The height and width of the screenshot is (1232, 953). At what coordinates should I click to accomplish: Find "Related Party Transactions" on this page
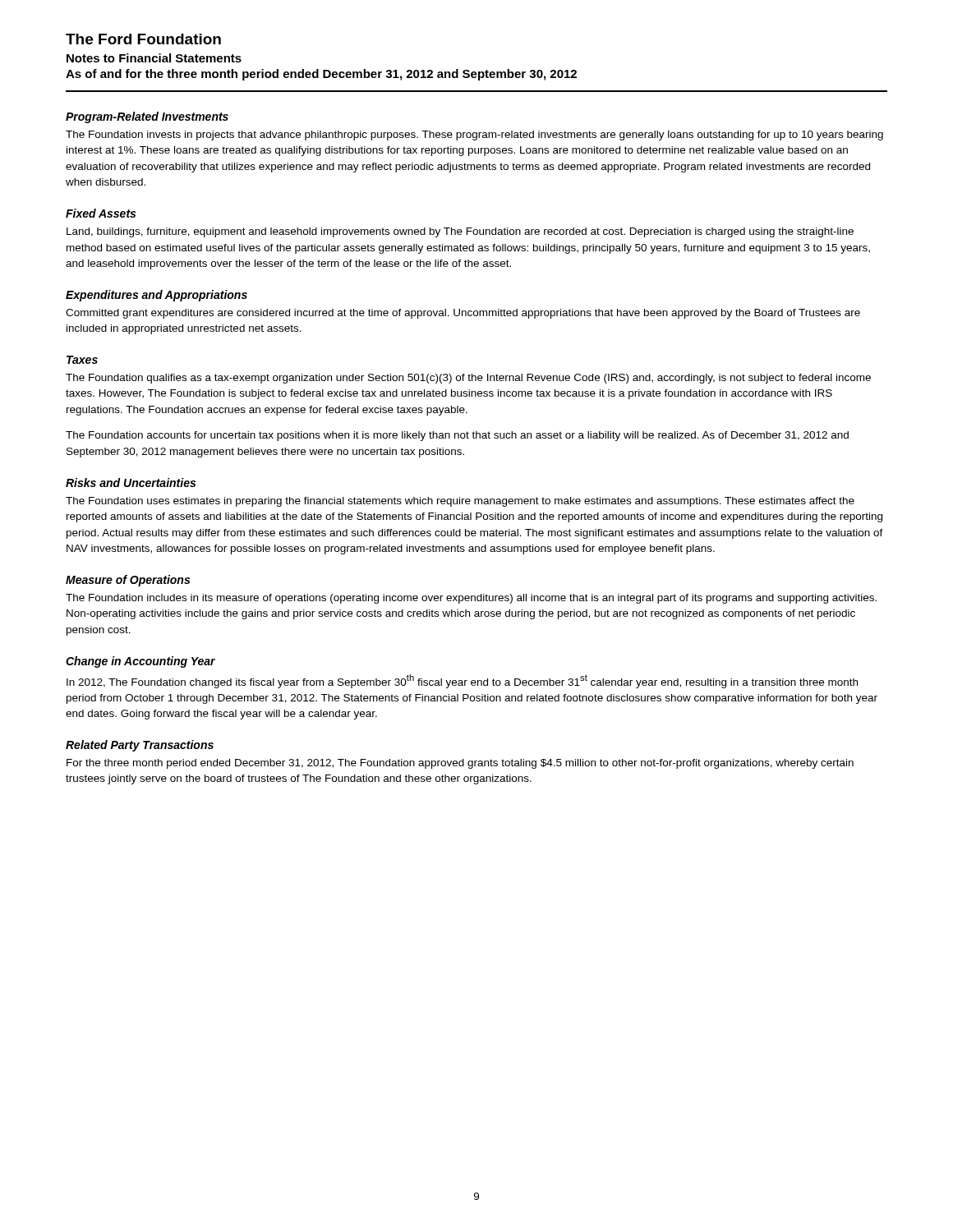click(x=140, y=745)
